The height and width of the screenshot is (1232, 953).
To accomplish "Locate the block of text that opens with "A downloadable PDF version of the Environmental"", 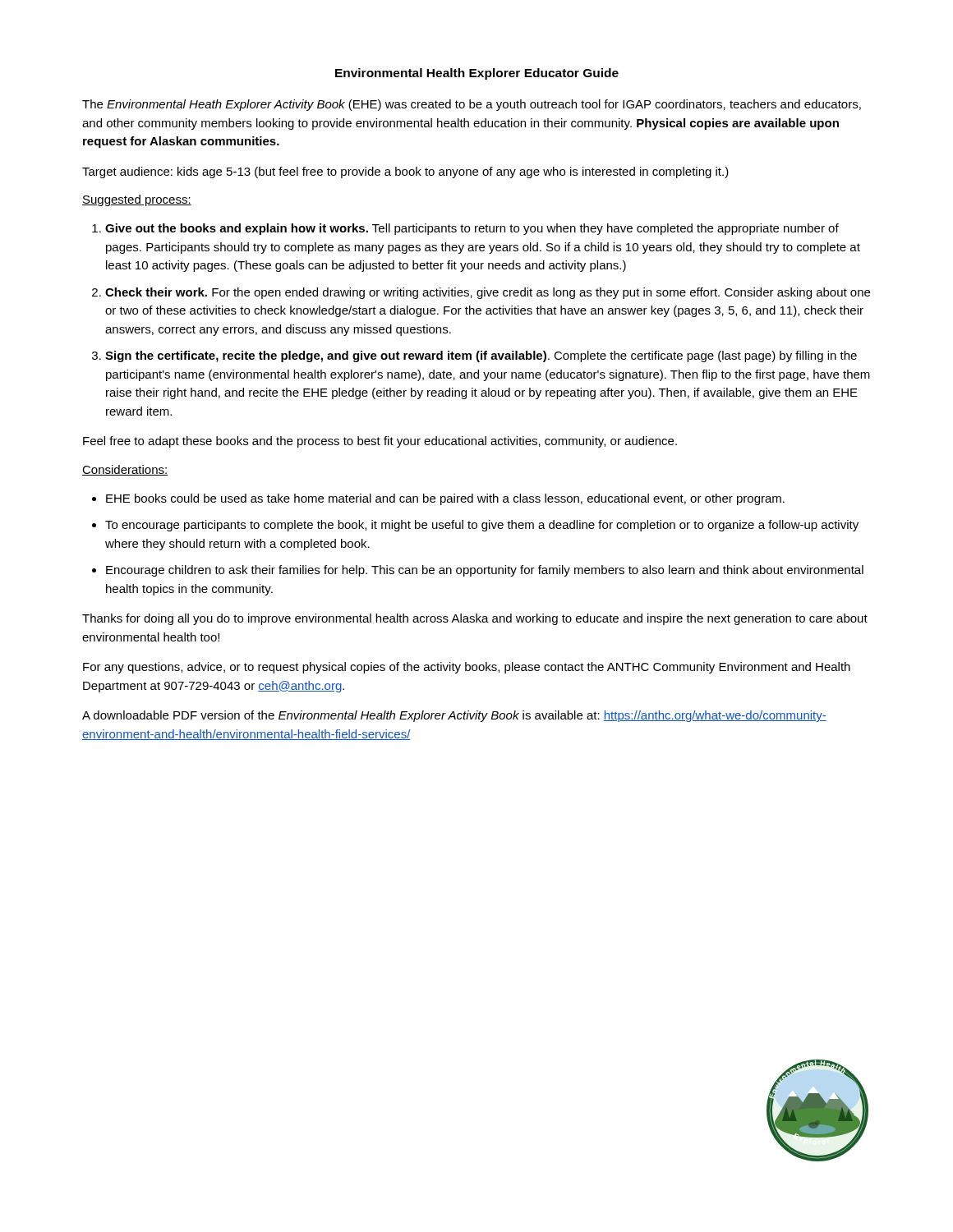I will [454, 724].
